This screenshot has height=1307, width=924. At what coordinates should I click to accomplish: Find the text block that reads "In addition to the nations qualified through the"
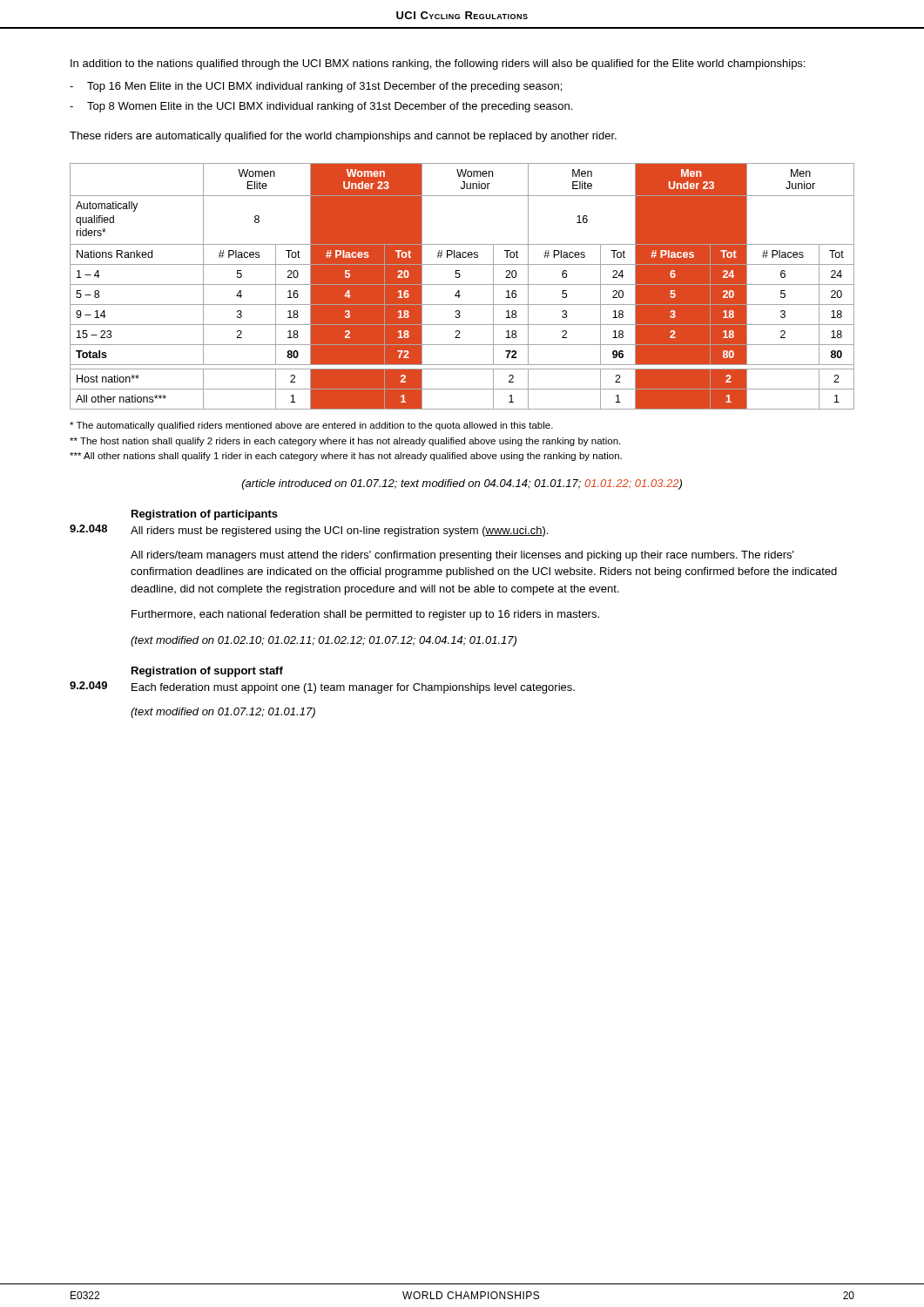(x=438, y=63)
